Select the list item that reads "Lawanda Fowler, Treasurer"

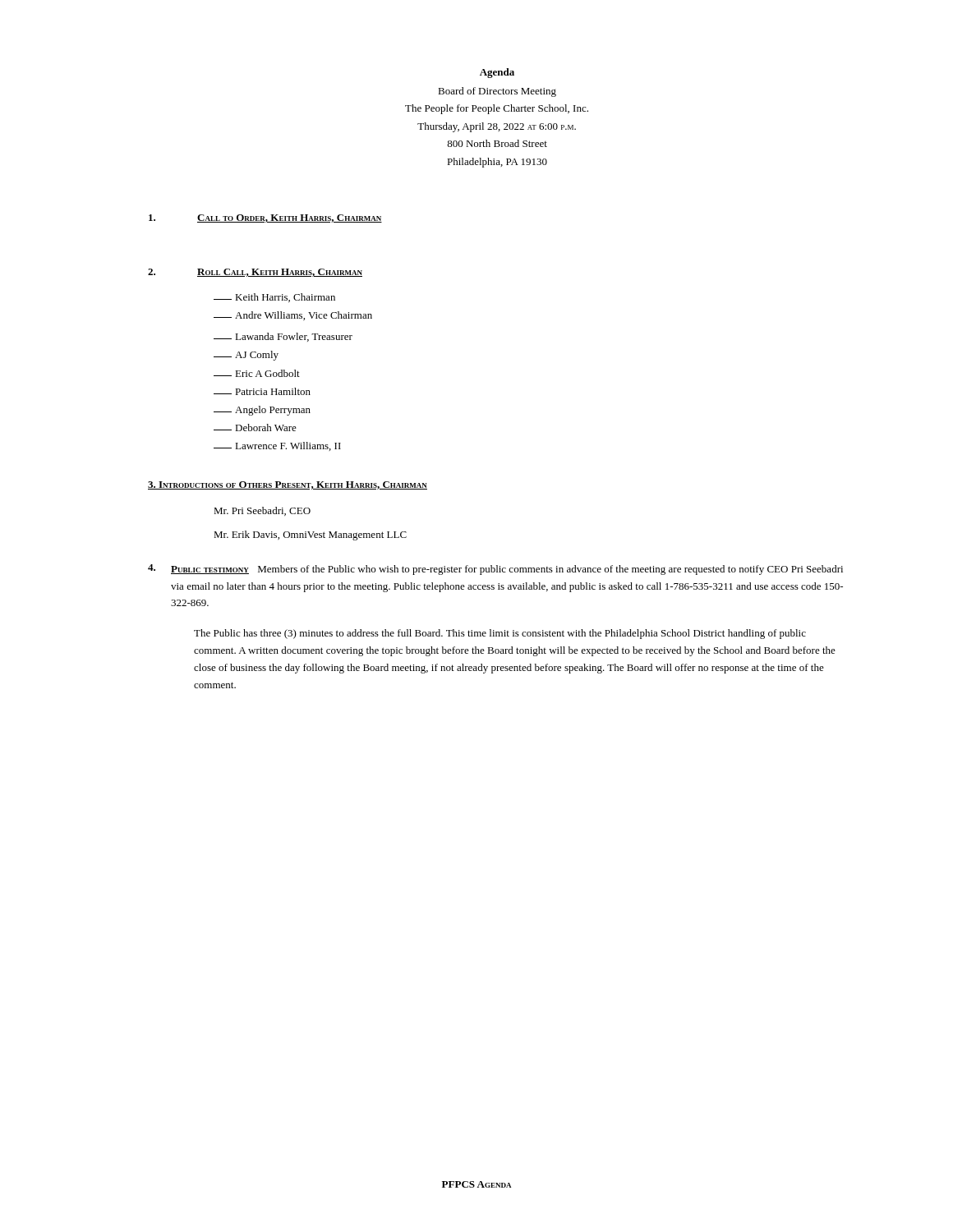tap(283, 337)
